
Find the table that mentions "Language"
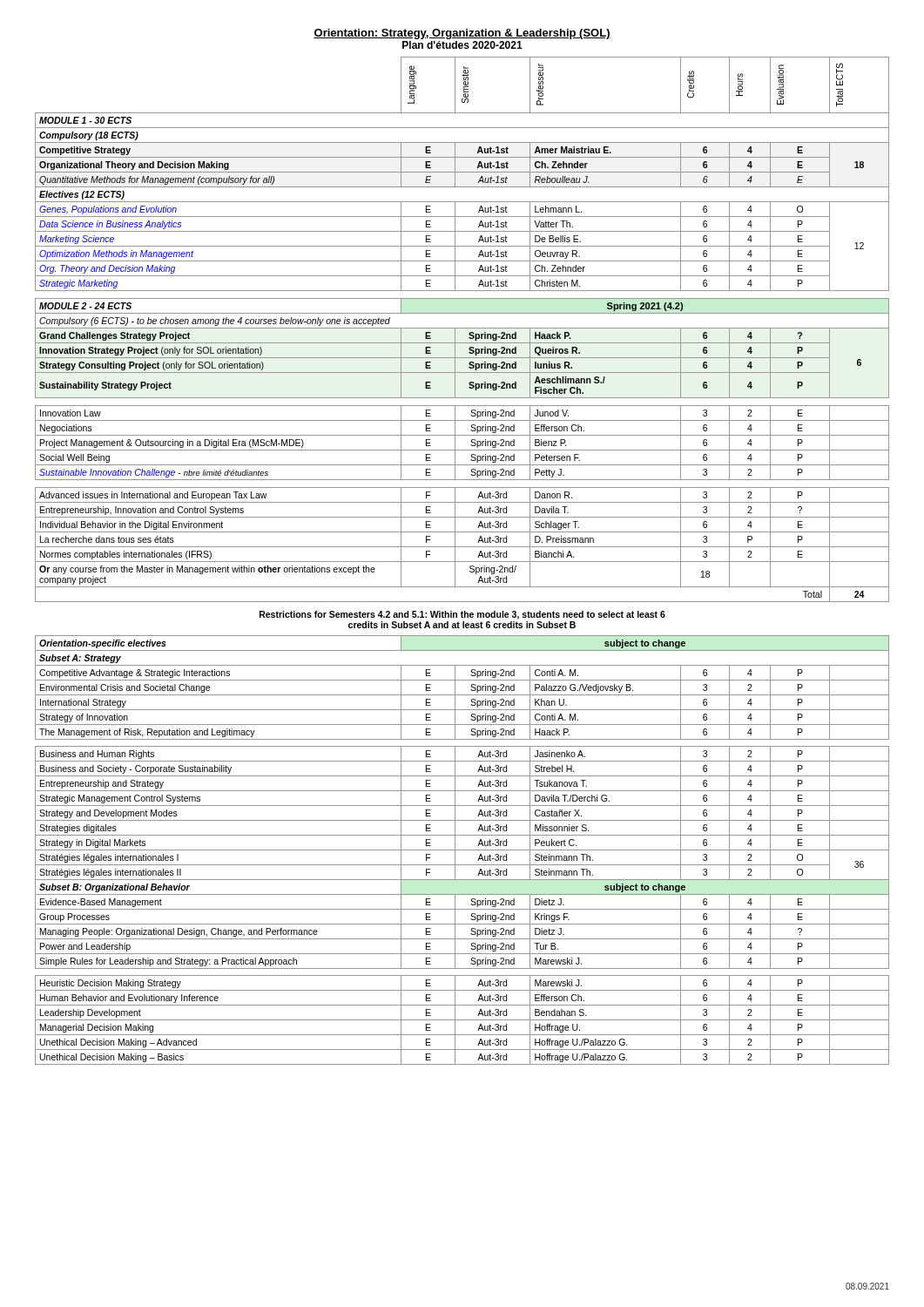[x=462, y=174]
